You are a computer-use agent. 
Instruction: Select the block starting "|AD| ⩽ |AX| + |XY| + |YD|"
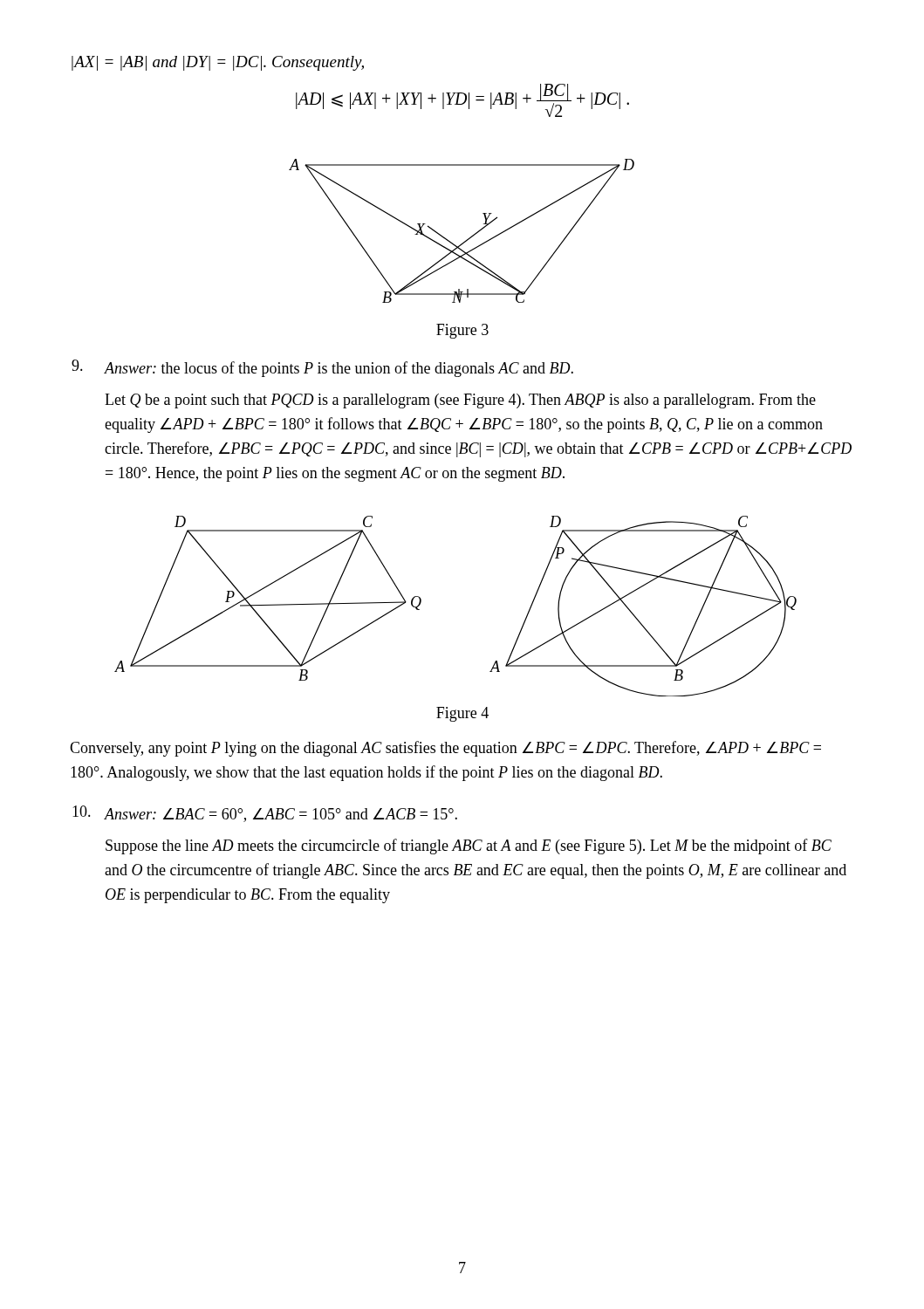[462, 101]
